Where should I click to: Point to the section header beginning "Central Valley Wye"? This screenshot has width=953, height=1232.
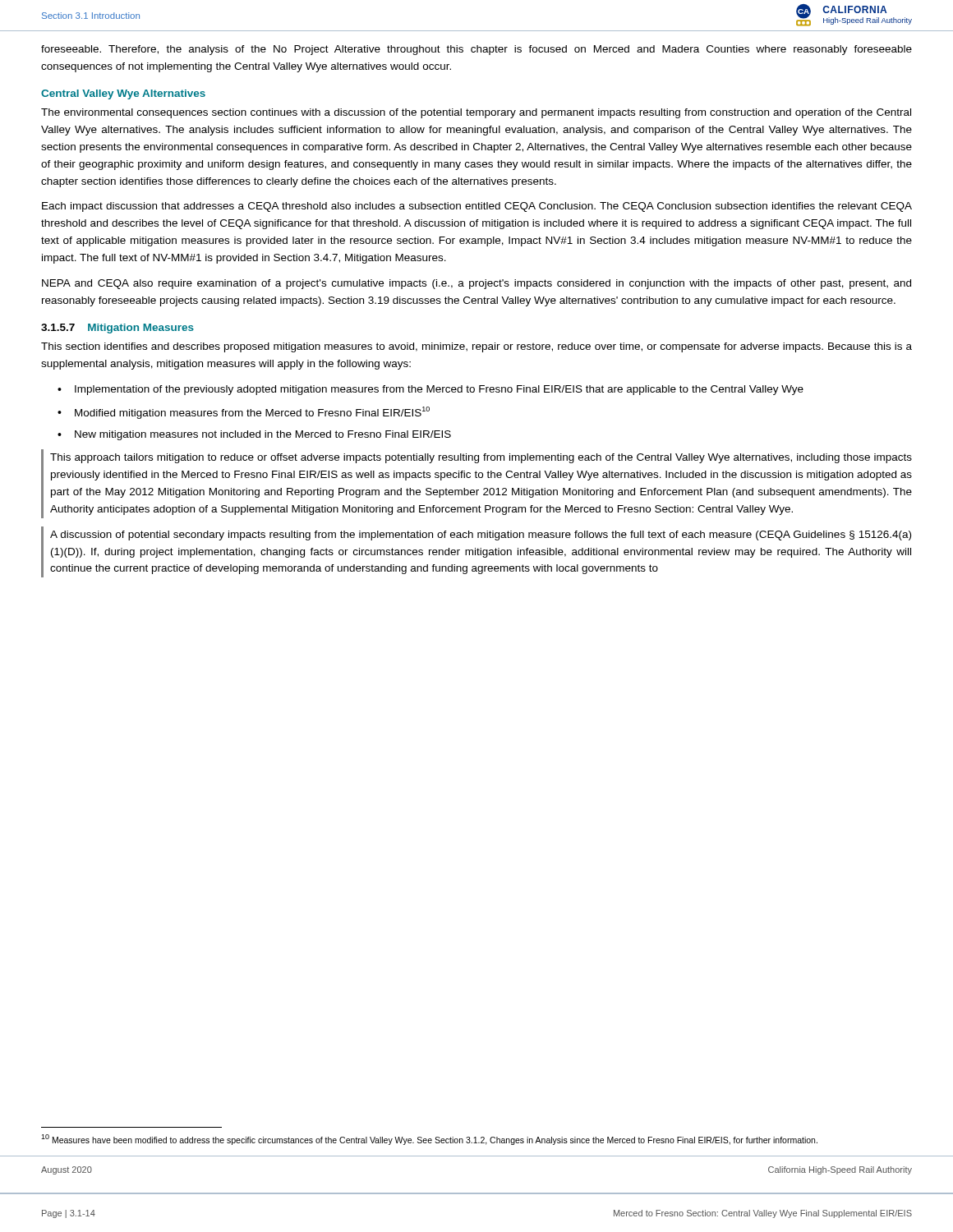point(123,93)
